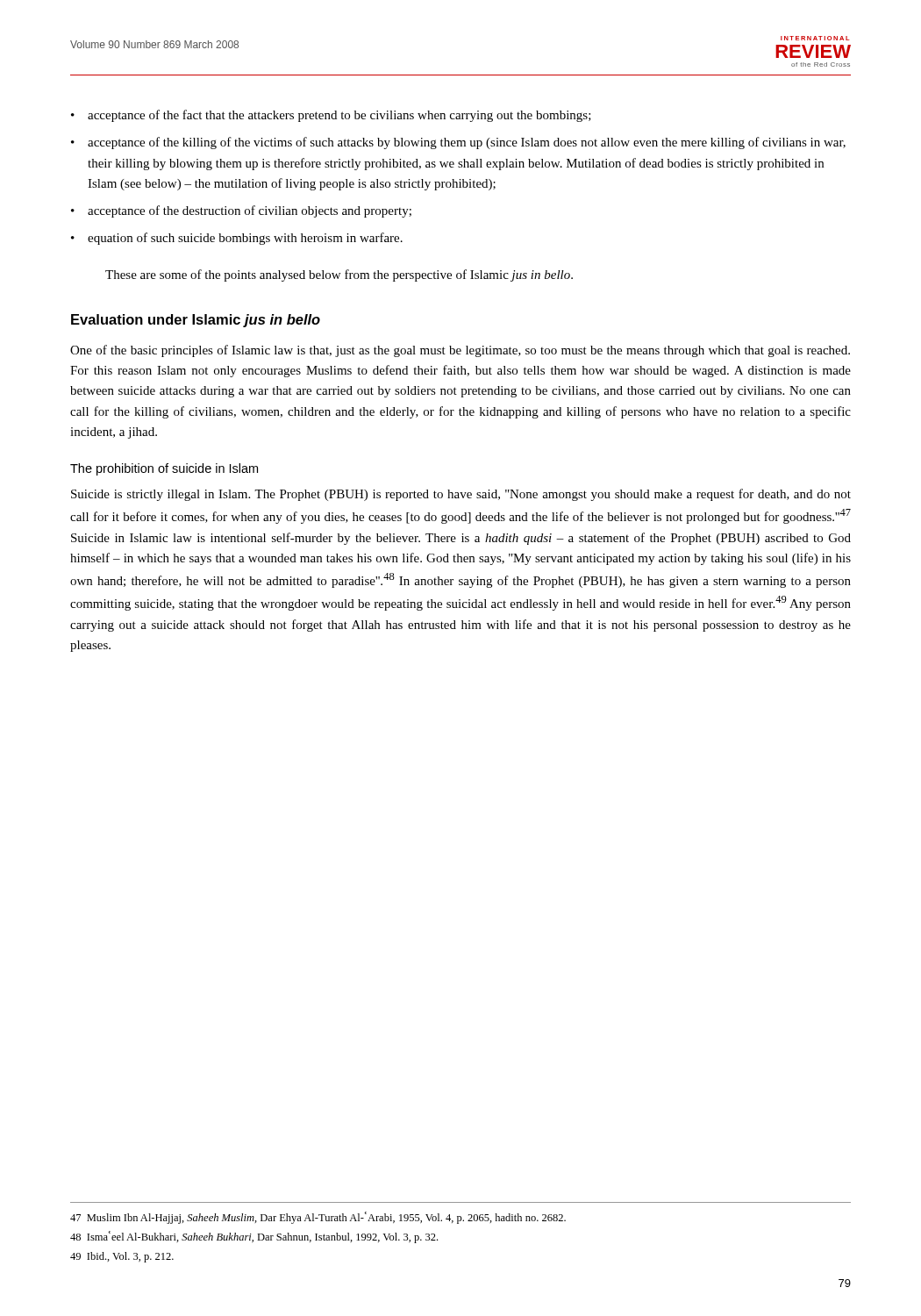Click on the block starting "• equation of such suicide bombings"
Image resolution: width=921 pixels, height=1316 pixels.
pos(237,239)
